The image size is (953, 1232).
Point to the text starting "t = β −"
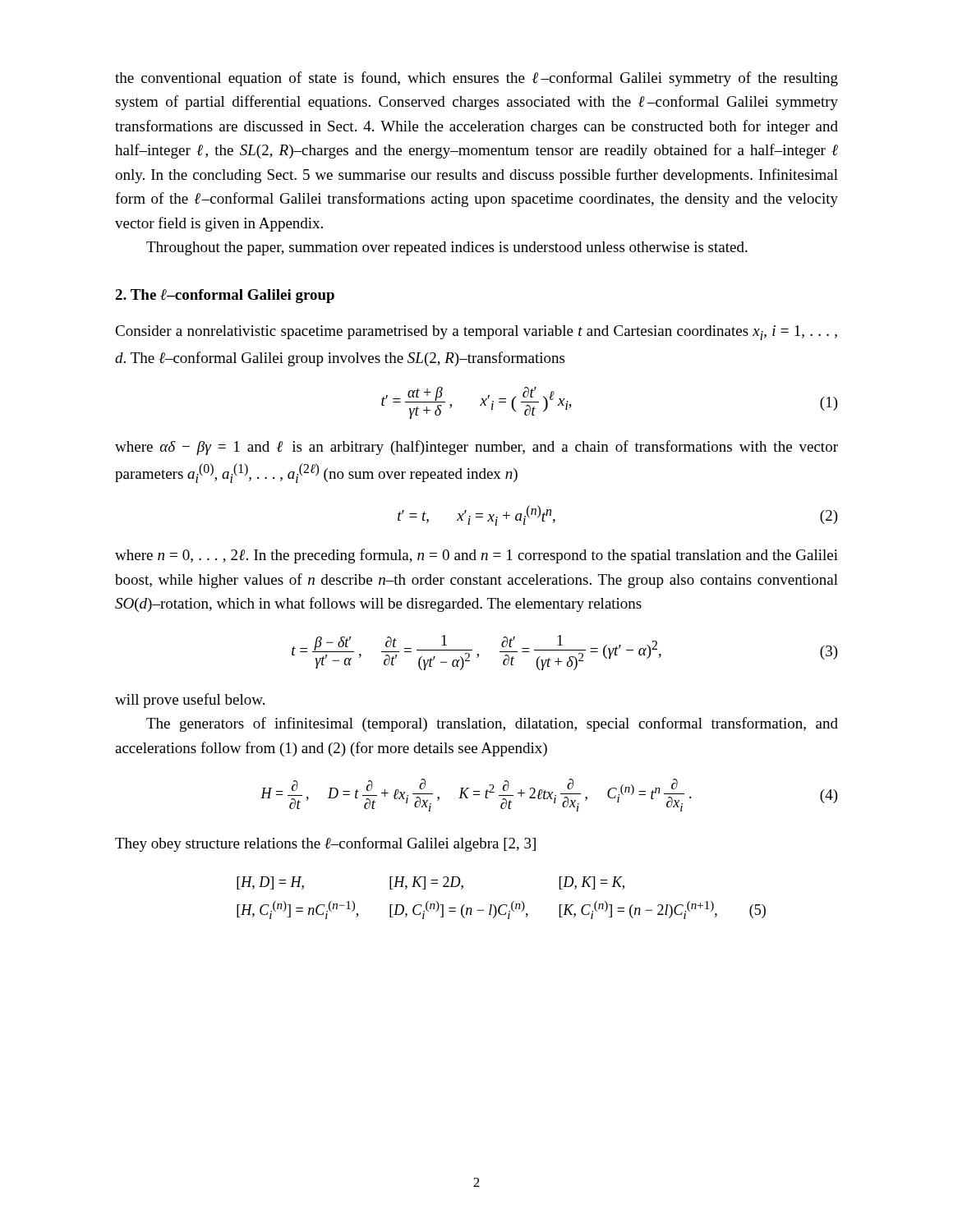coord(565,652)
